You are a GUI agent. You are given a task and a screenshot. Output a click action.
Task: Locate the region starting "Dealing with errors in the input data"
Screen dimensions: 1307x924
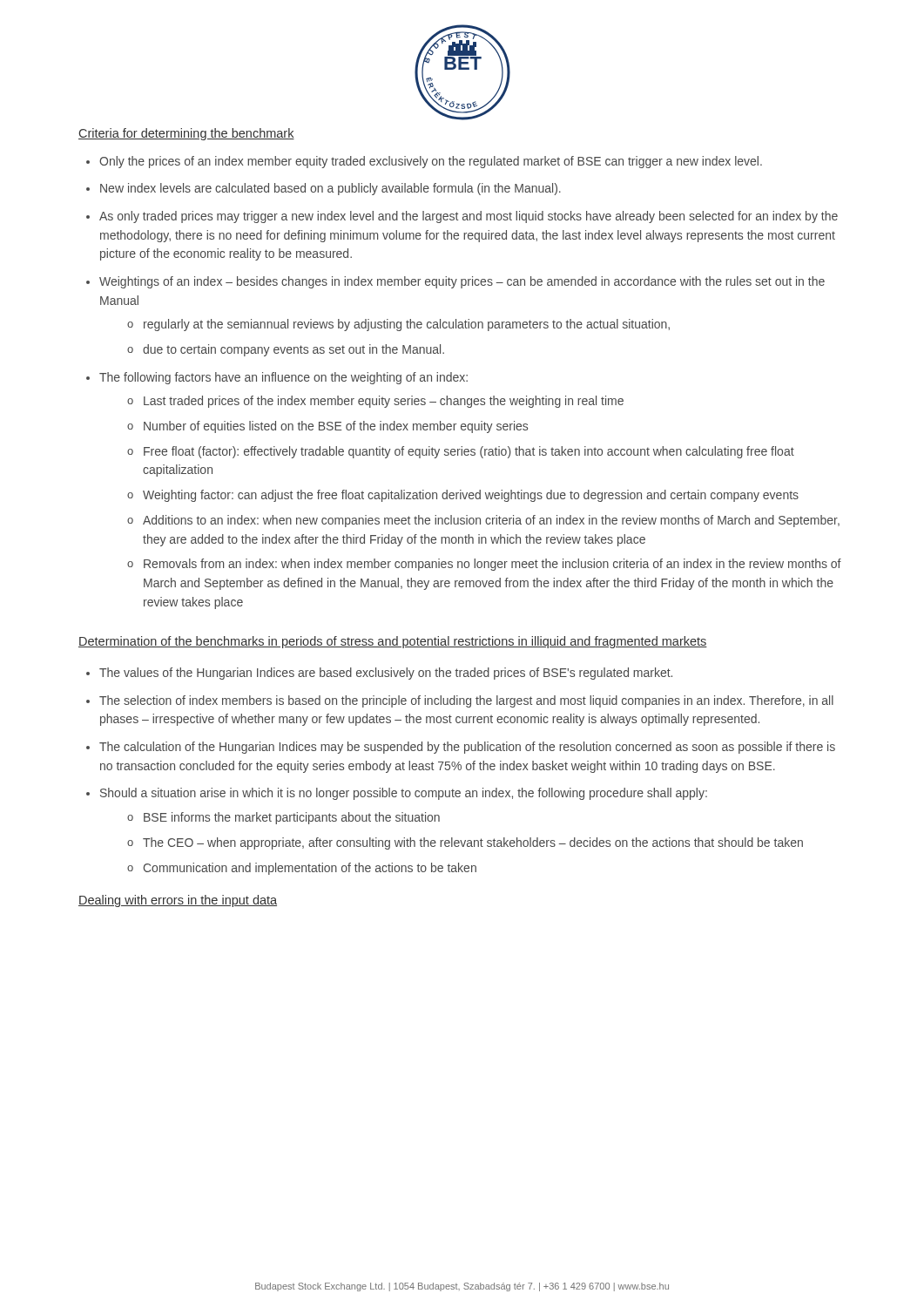click(178, 901)
